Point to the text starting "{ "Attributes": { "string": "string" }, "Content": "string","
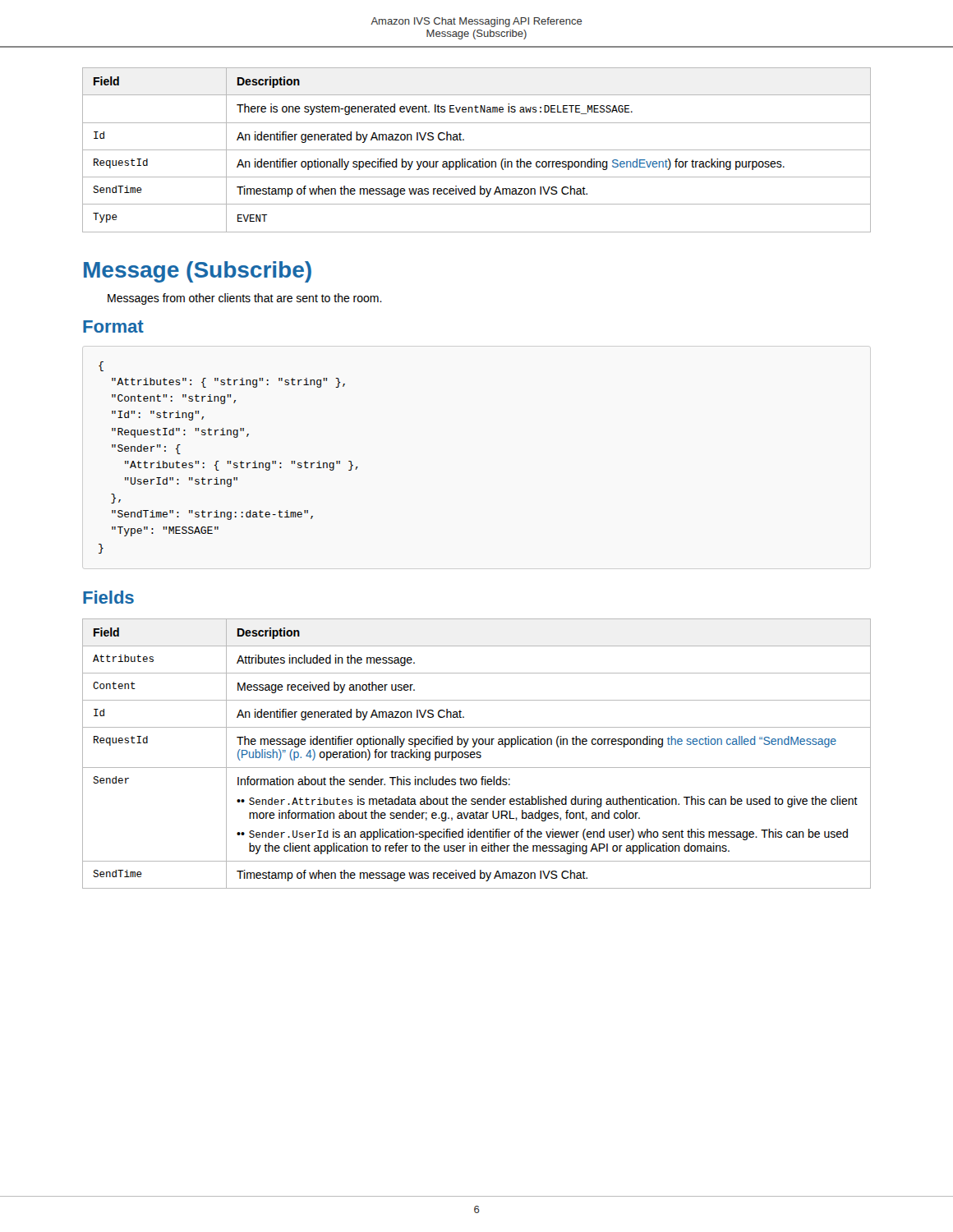Image resolution: width=953 pixels, height=1232 pixels. 229,457
